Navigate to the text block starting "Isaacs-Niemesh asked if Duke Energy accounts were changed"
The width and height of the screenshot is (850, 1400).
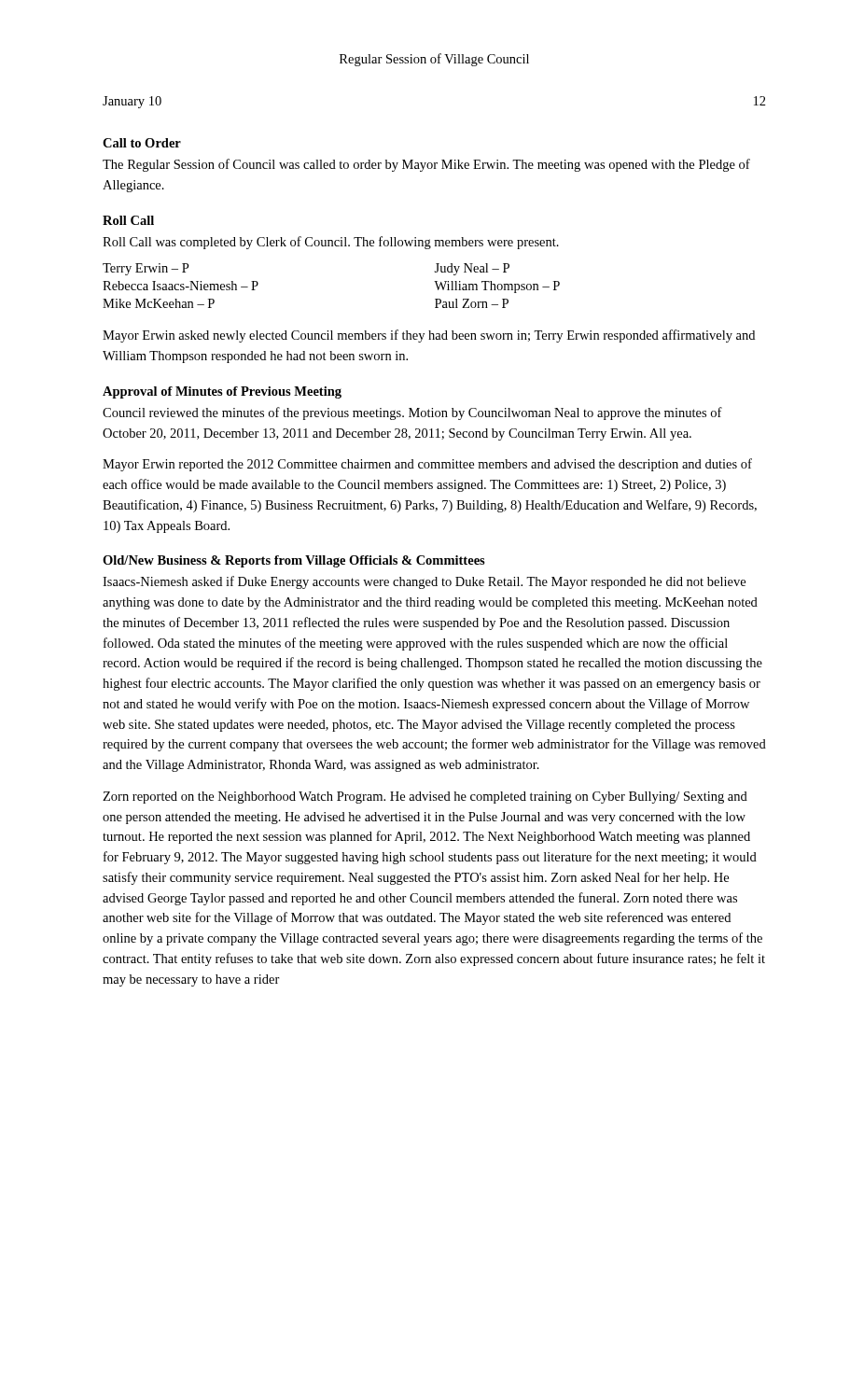(434, 673)
